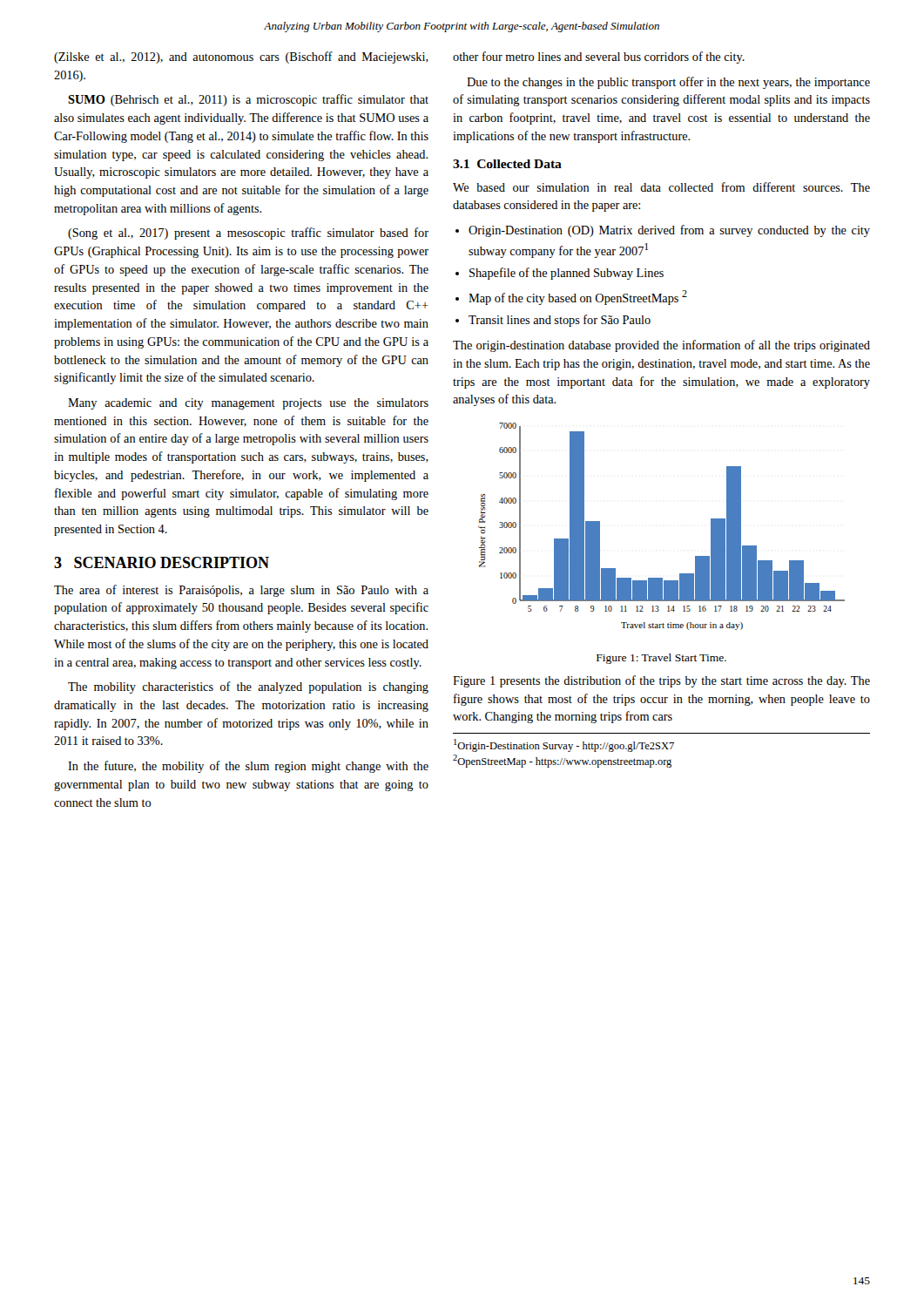Find the region starting "Transit lines and stops for São"
This screenshot has height=1307, width=924.
pos(560,320)
